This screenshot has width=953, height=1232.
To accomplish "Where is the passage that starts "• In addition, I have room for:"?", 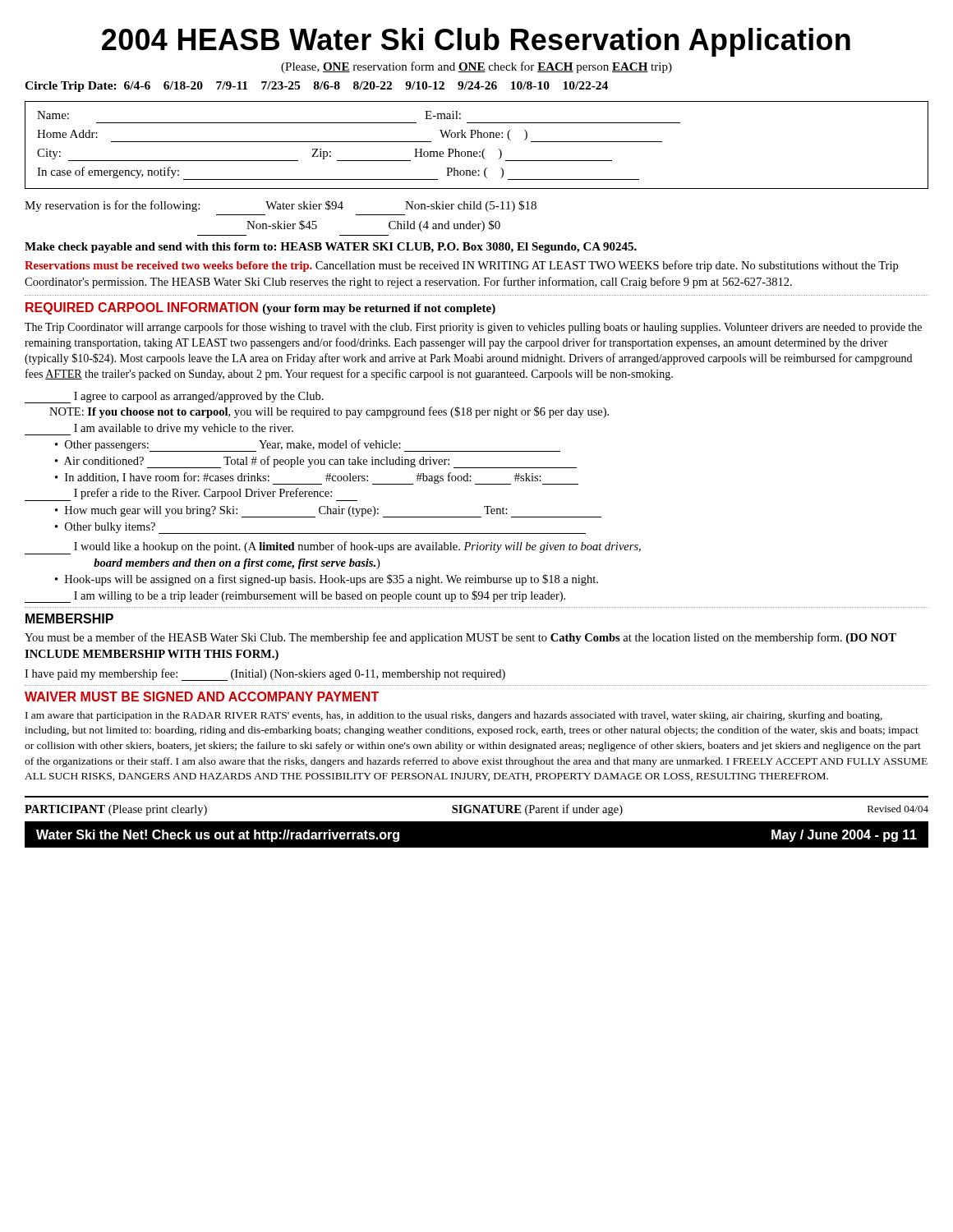I will click(x=316, y=477).
